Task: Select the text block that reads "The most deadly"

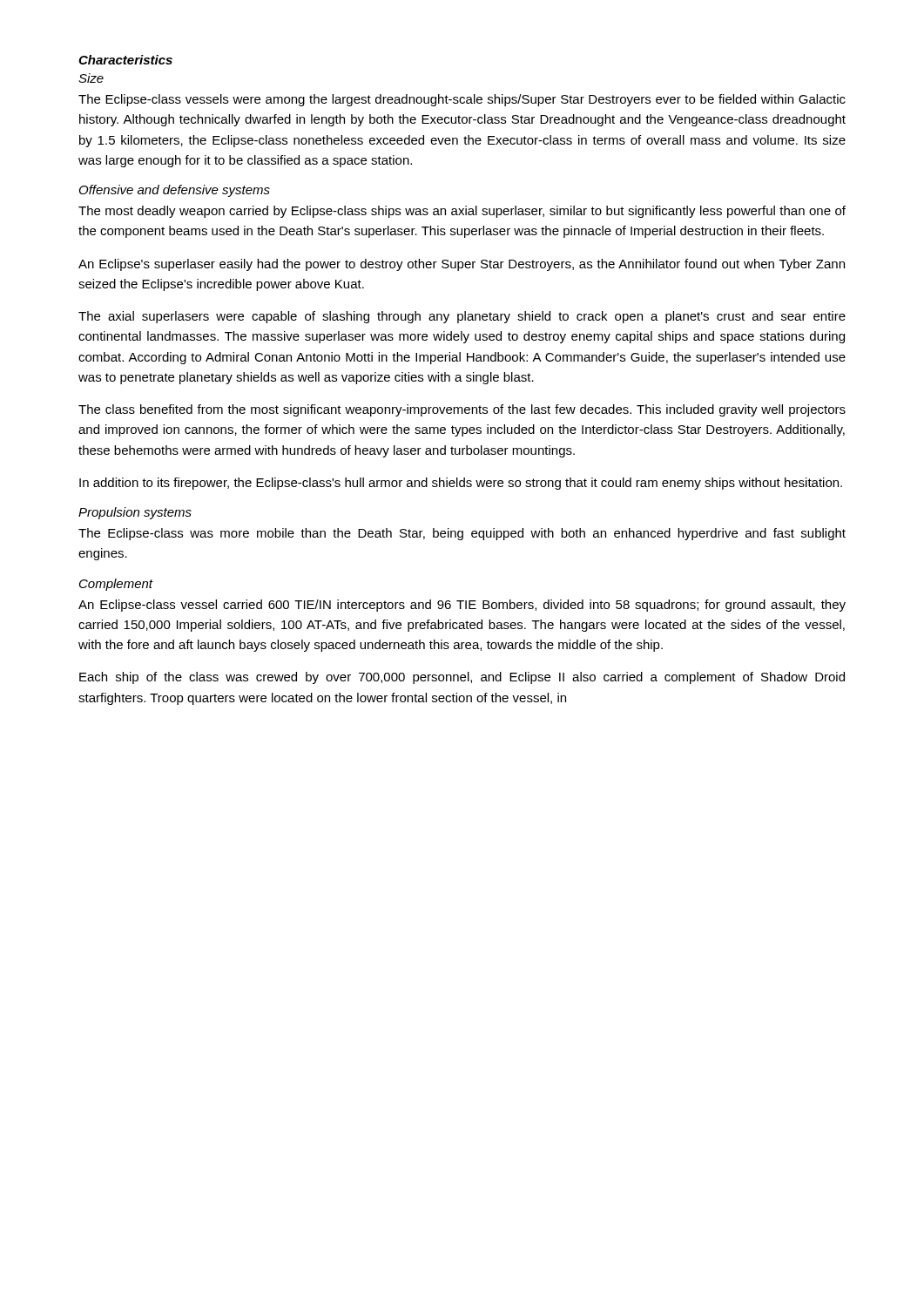Action: pyautogui.click(x=462, y=221)
